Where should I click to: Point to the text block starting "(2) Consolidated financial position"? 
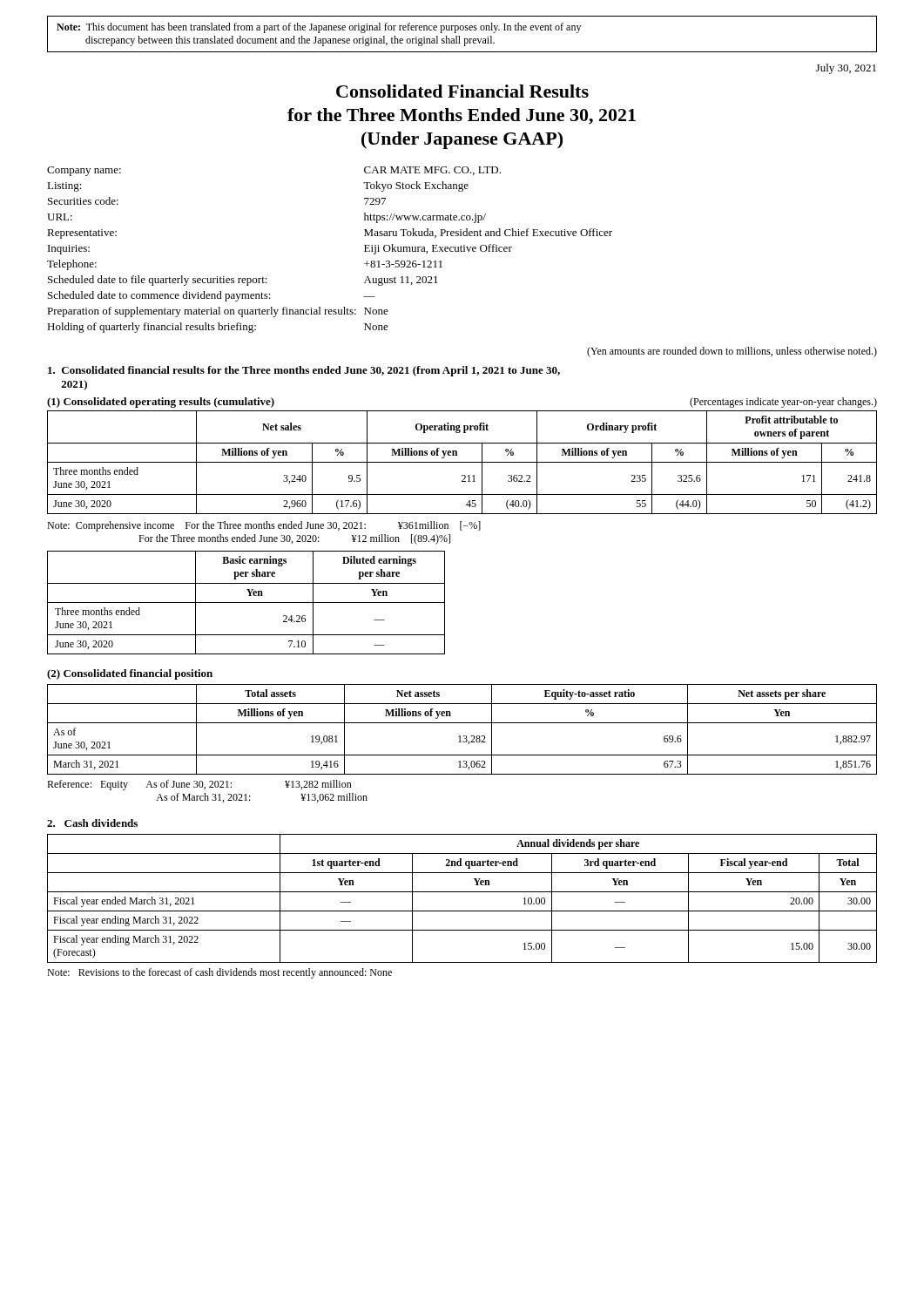130,673
